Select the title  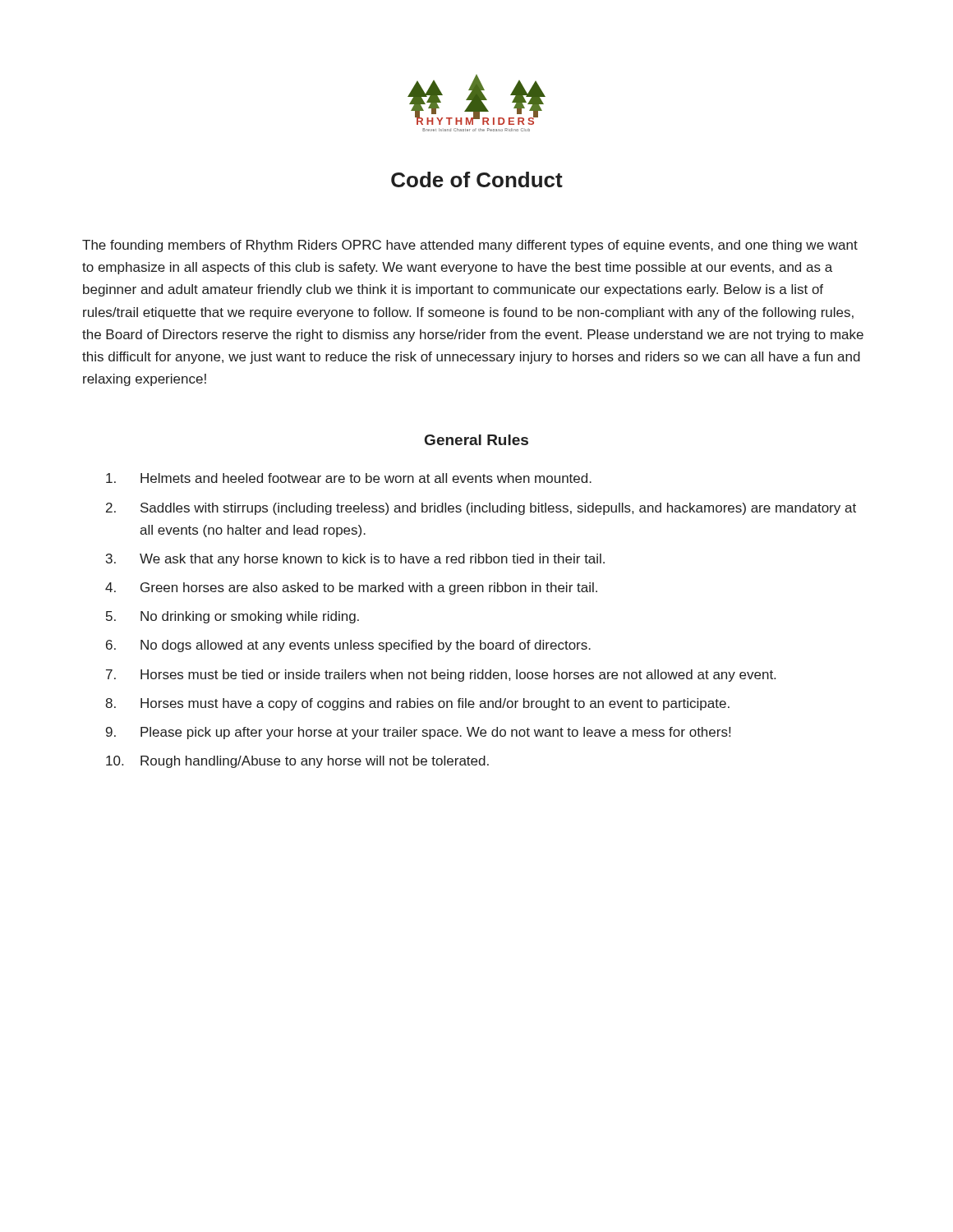click(476, 180)
